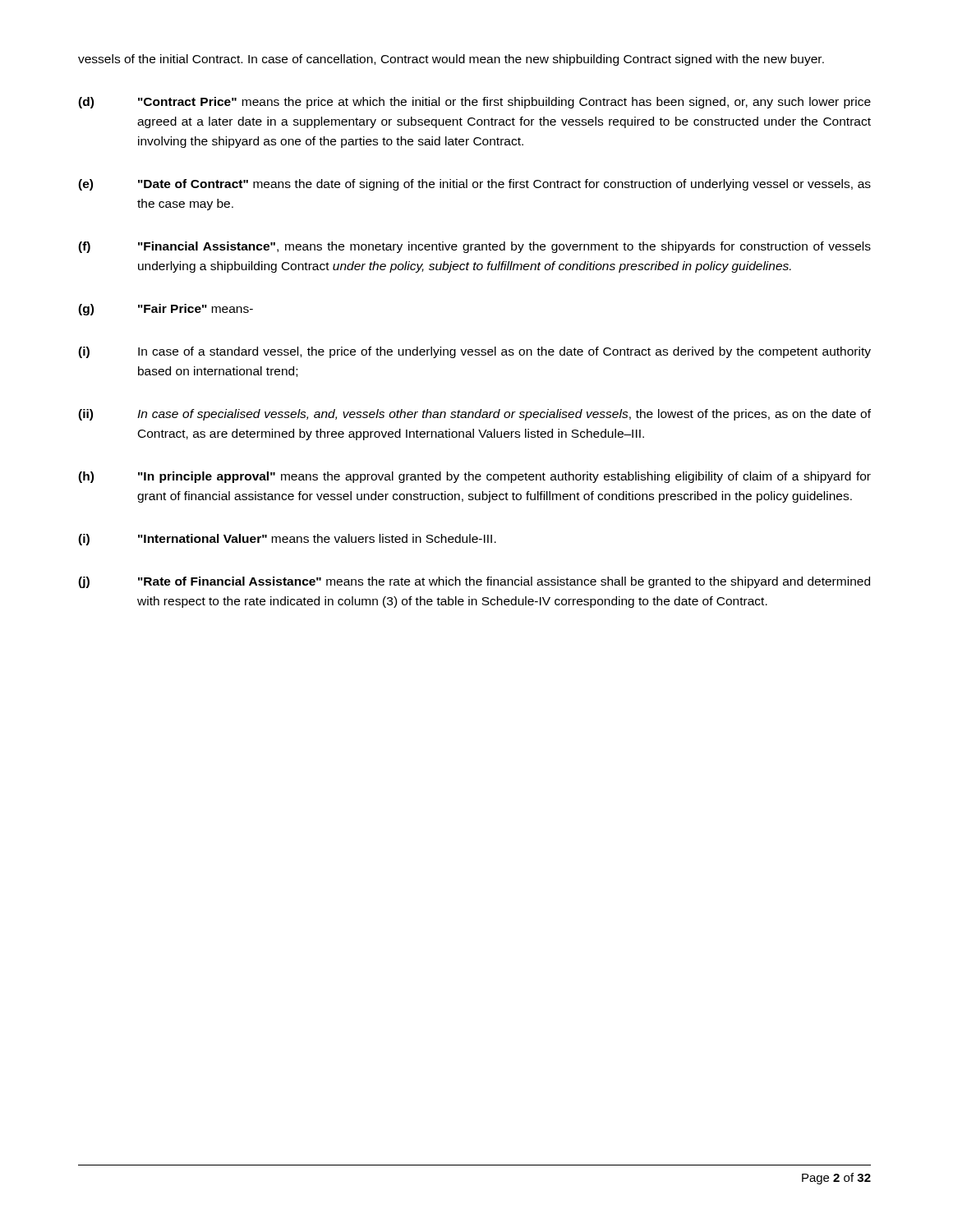Select the text block that says "(j) "Rate of Financial Assistance" means the"

pyautogui.click(x=474, y=592)
